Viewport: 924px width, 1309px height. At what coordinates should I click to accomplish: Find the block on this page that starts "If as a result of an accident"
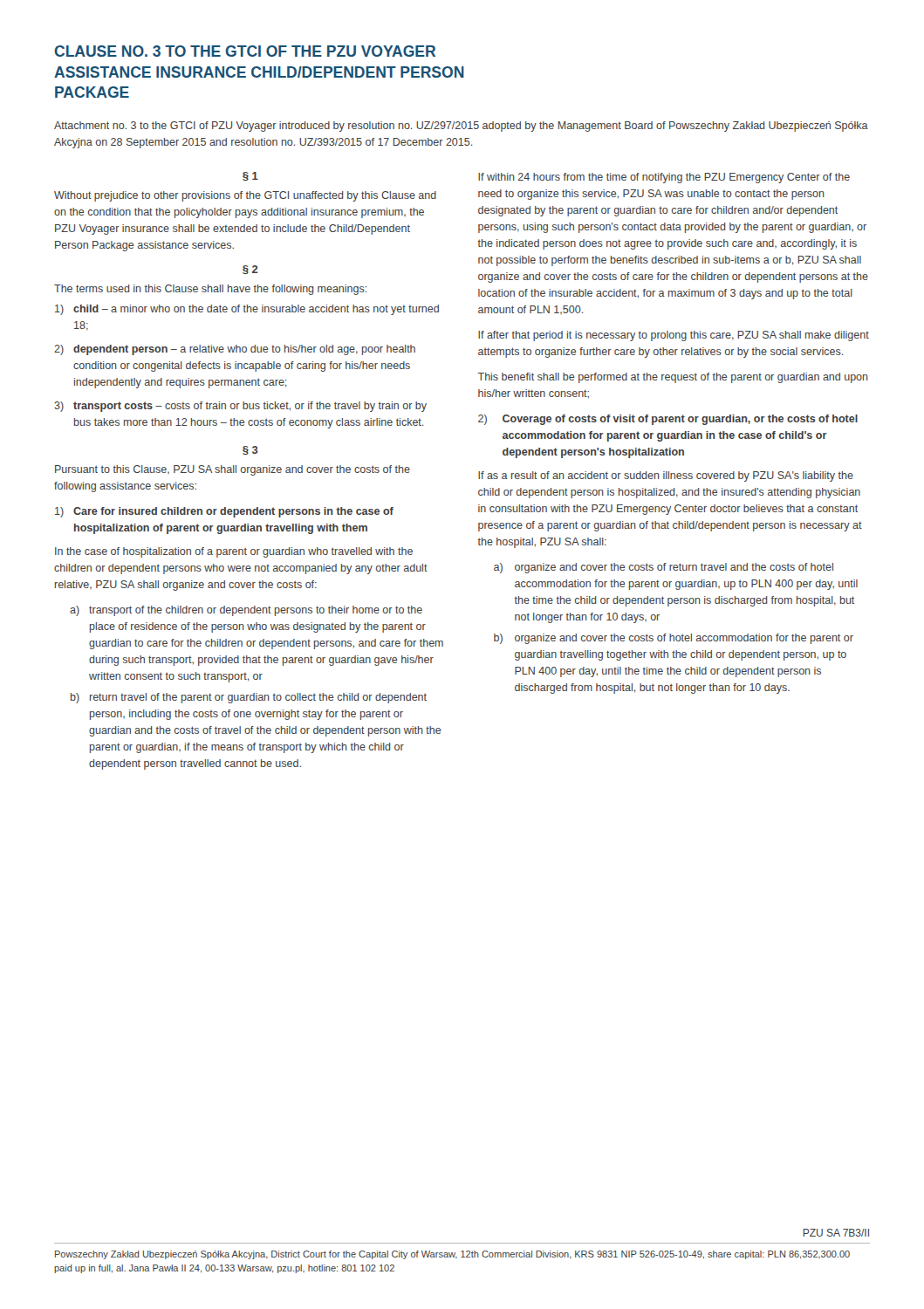click(674, 510)
